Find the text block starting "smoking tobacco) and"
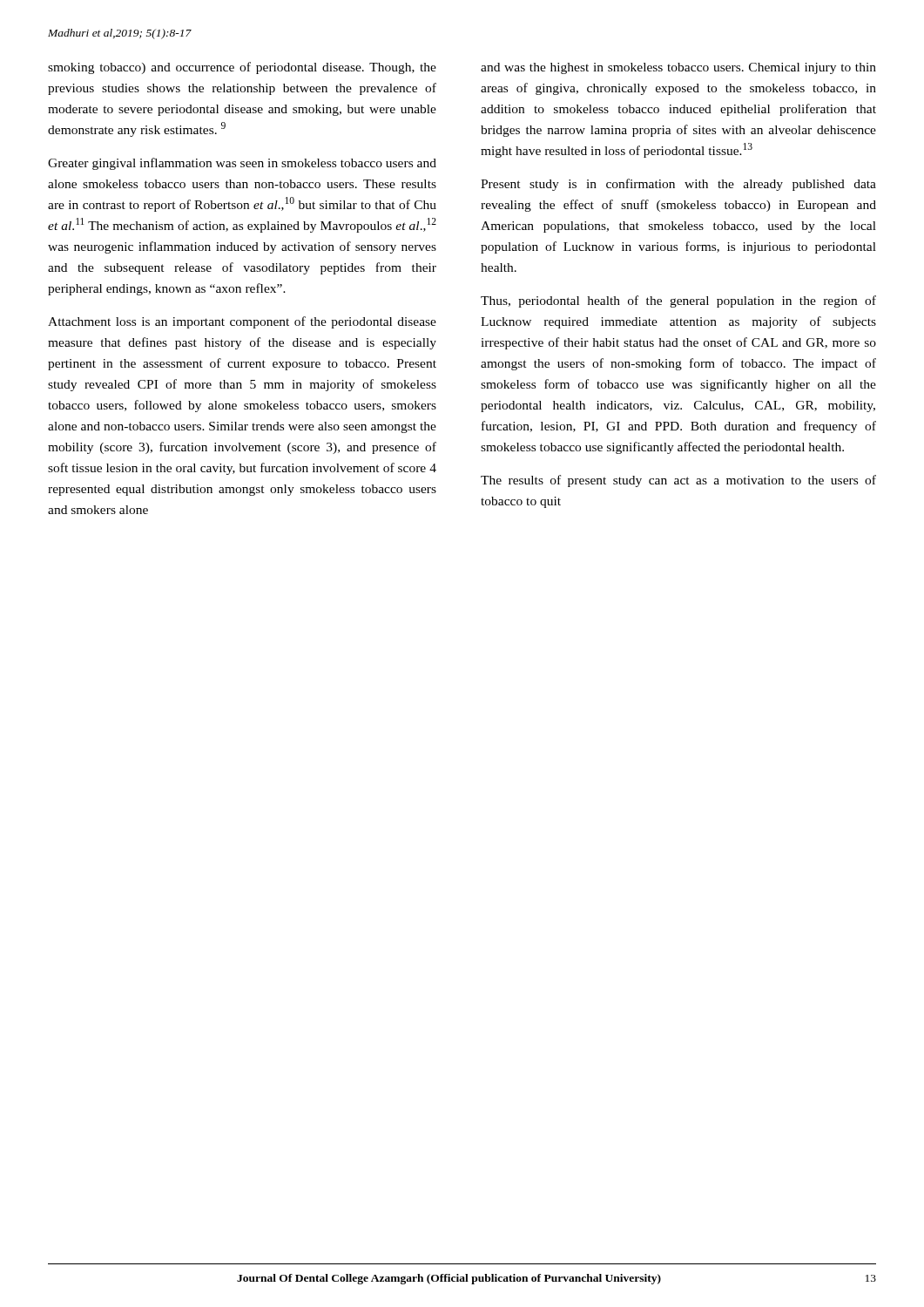The height and width of the screenshot is (1307, 924). [x=242, y=98]
